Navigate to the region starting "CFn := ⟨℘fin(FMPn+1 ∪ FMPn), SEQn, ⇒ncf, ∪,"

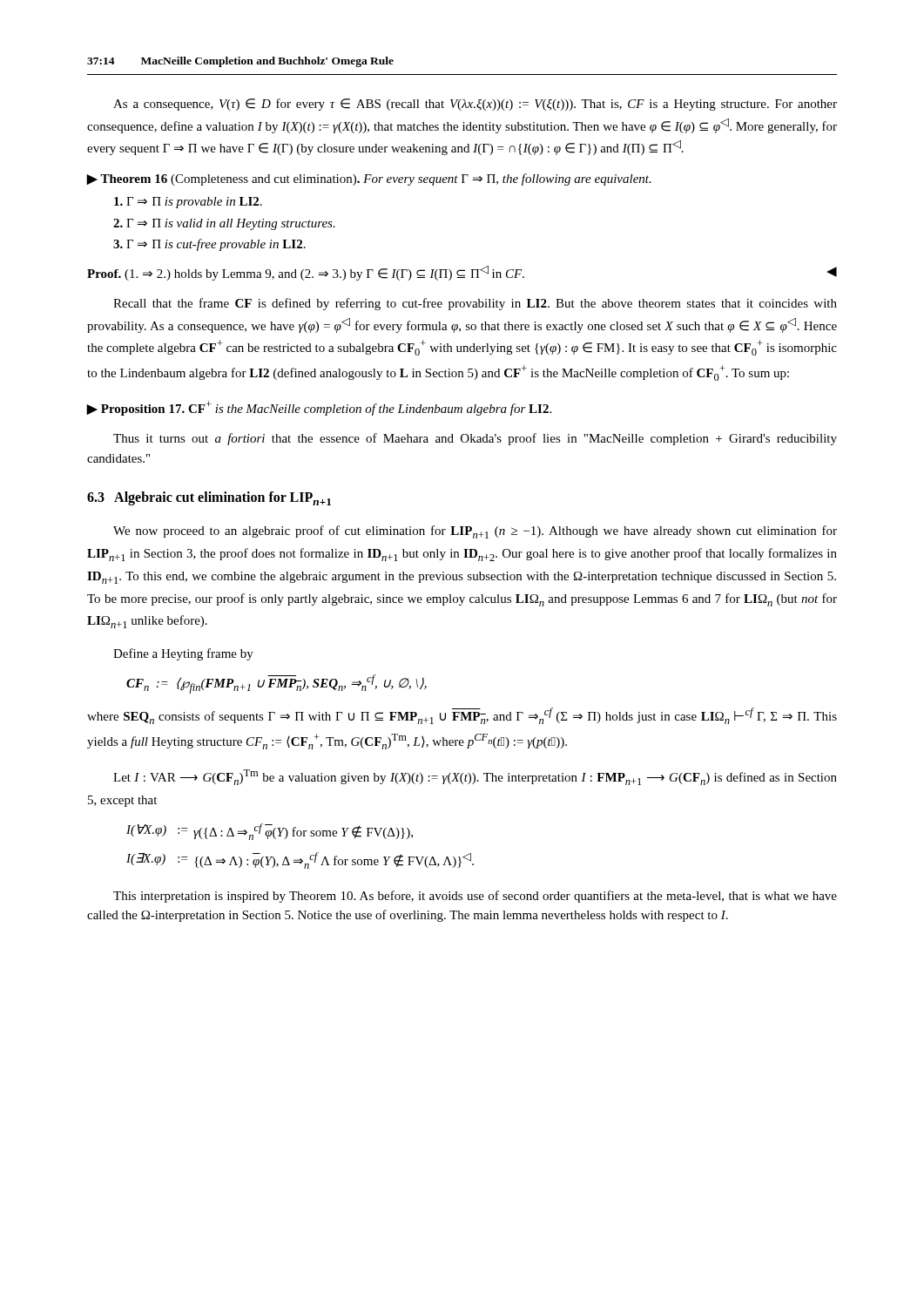point(277,683)
